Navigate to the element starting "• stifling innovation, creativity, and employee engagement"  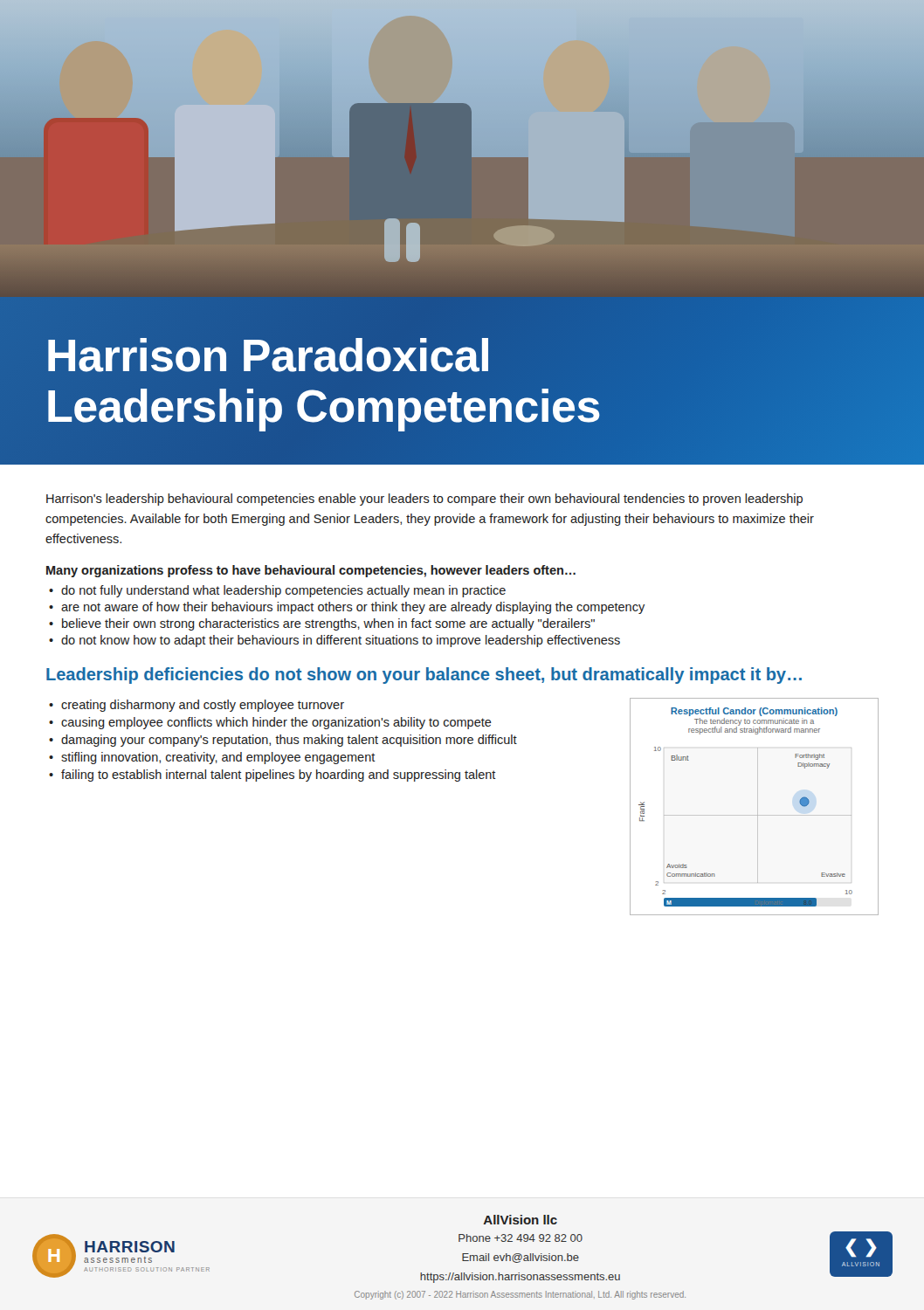(x=212, y=757)
